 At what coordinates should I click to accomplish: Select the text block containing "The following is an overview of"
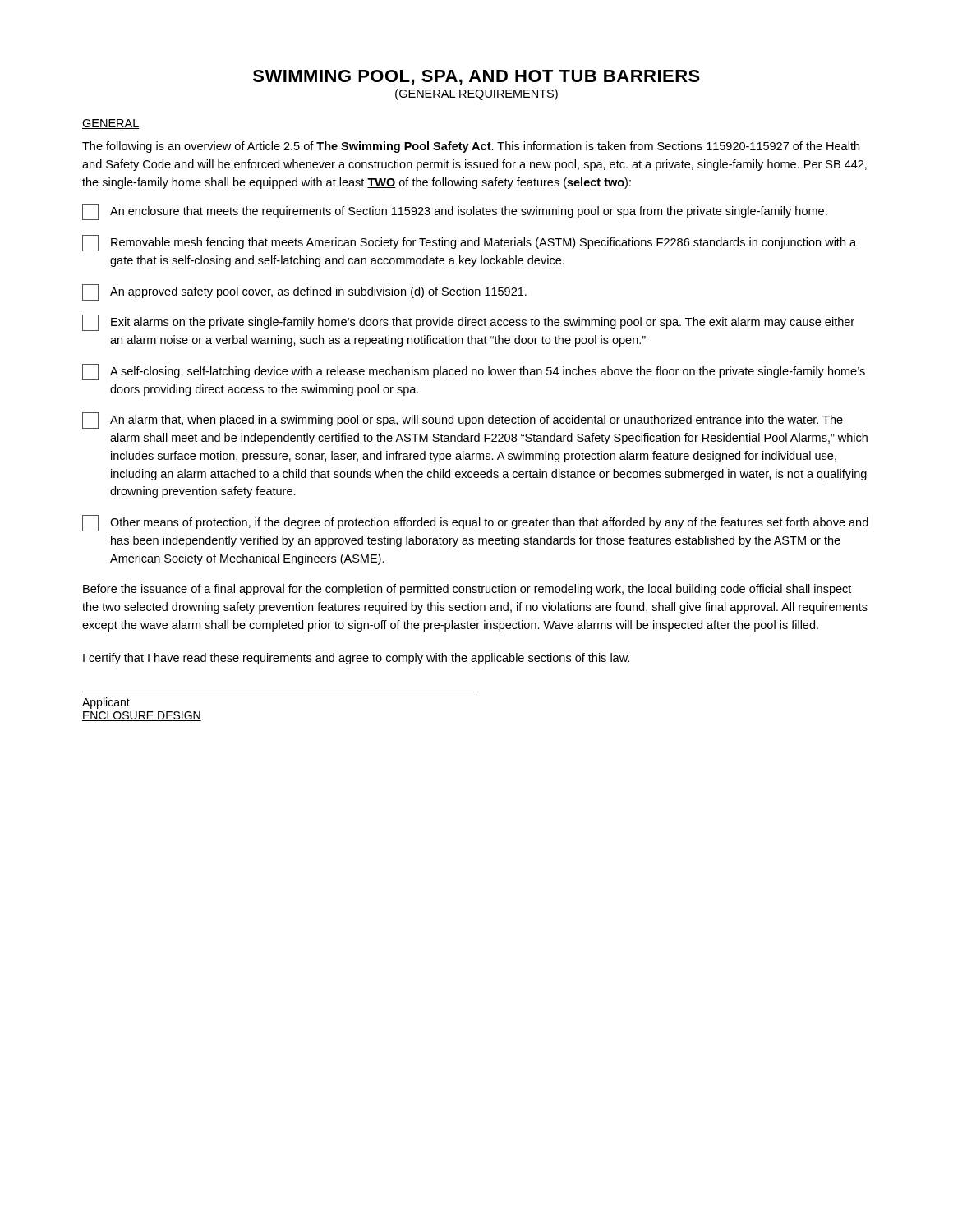[x=475, y=164]
